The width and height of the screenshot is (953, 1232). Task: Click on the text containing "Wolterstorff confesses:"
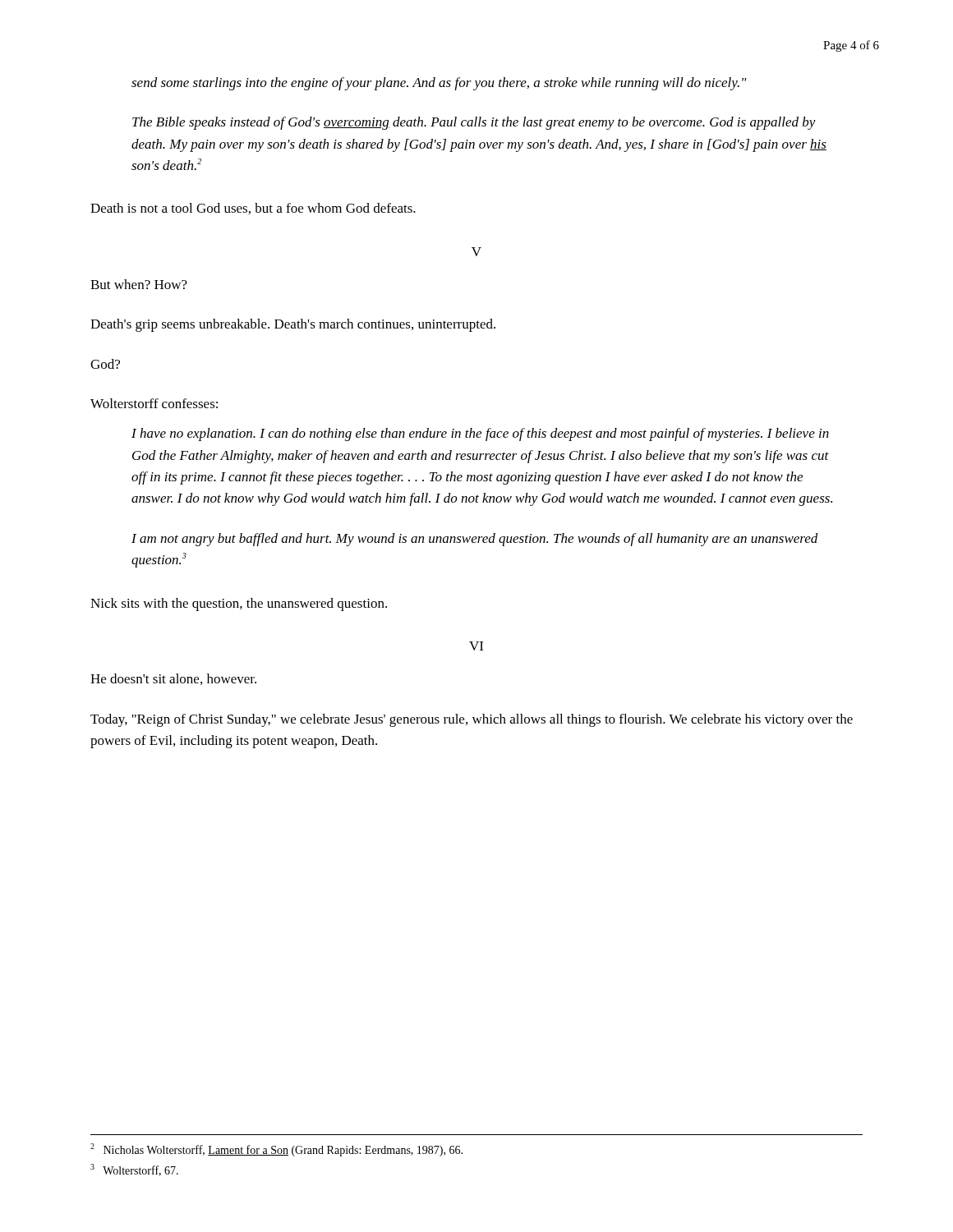coord(155,404)
